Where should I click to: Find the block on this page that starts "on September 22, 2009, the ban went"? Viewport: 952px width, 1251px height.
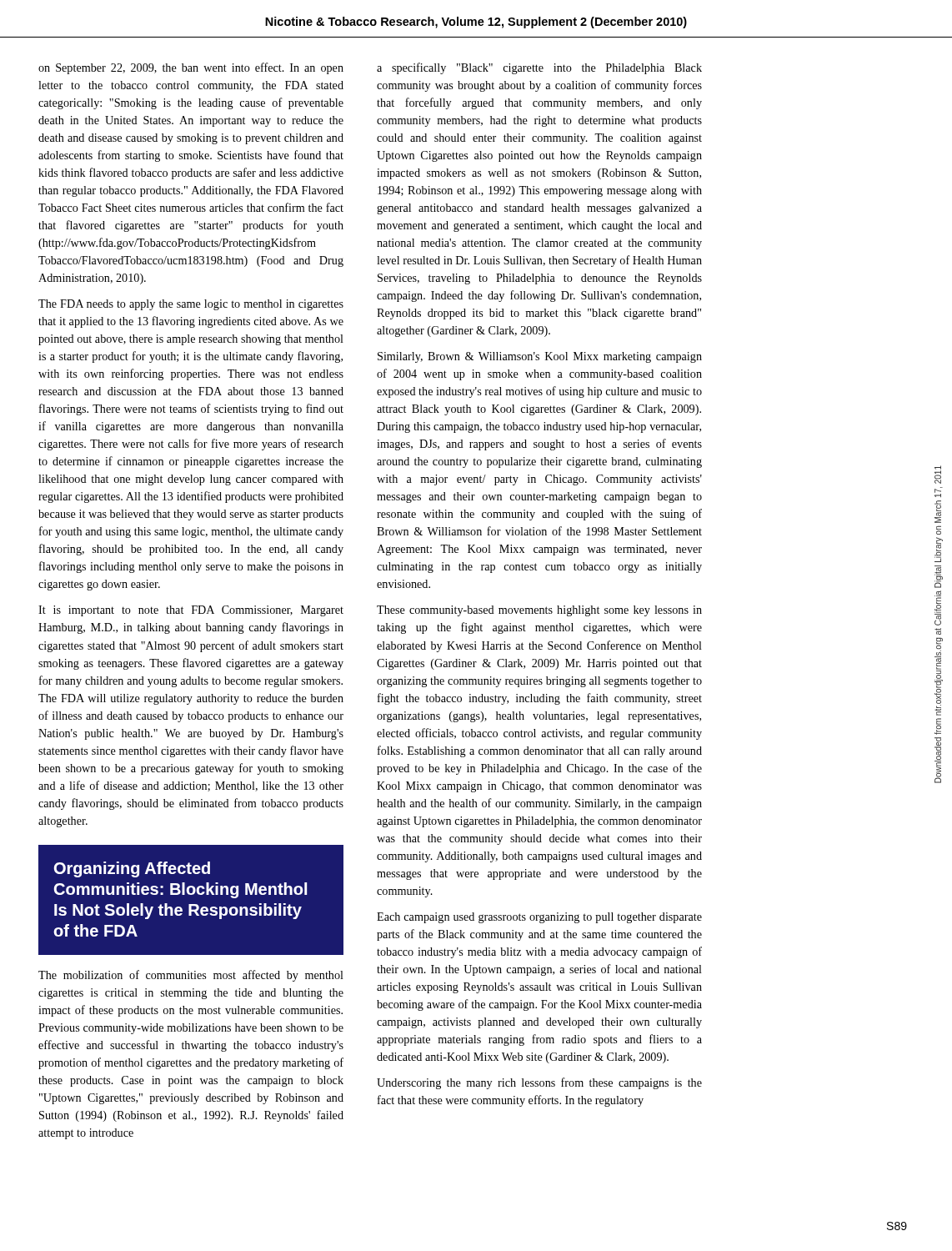(191, 173)
